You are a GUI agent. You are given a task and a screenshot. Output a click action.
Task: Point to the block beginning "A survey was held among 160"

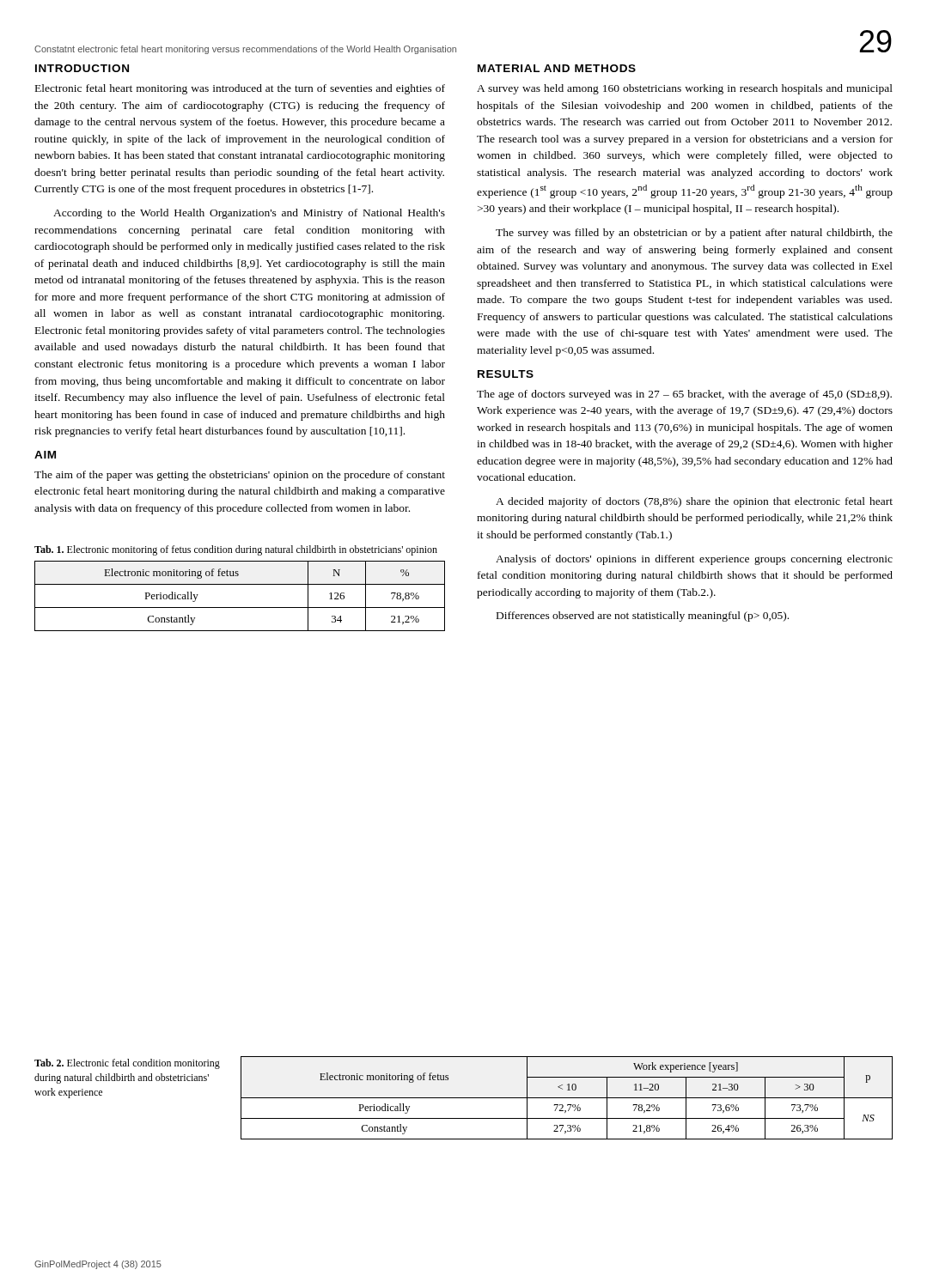[x=685, y=149]
